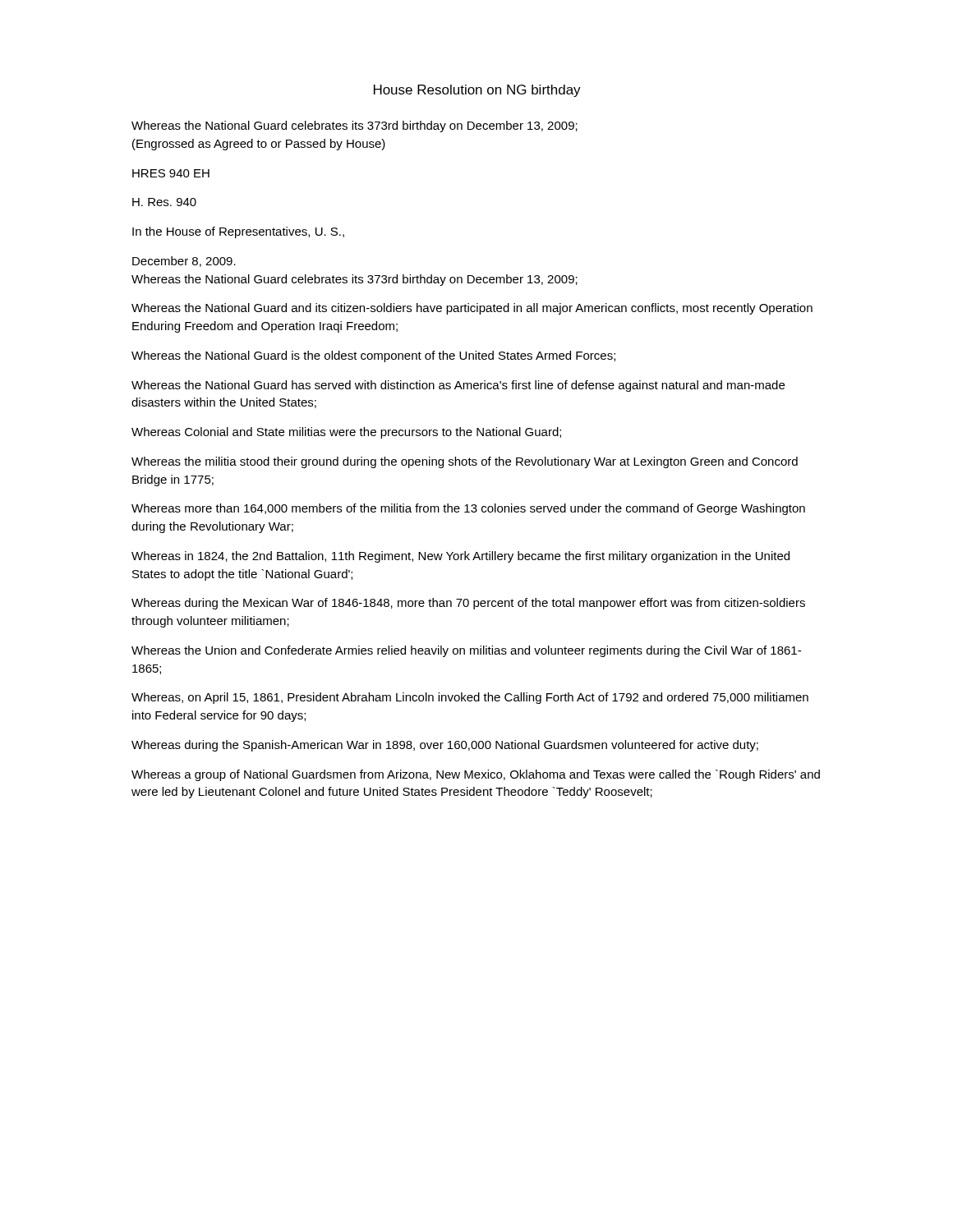Select the text block with the text "Whereas during the Mexican War of"

(468, 612)
